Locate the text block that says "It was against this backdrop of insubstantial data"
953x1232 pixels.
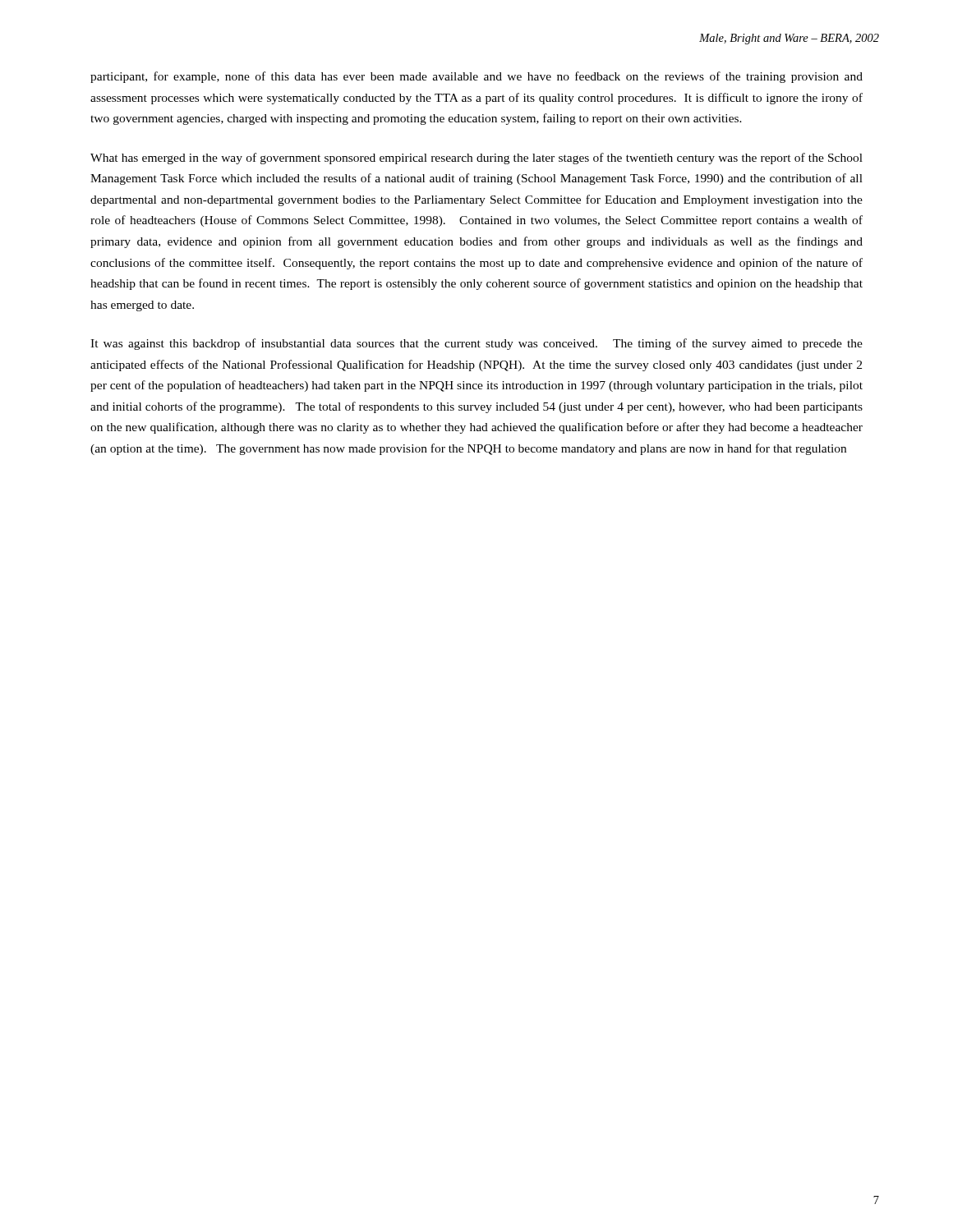[476, 396]
